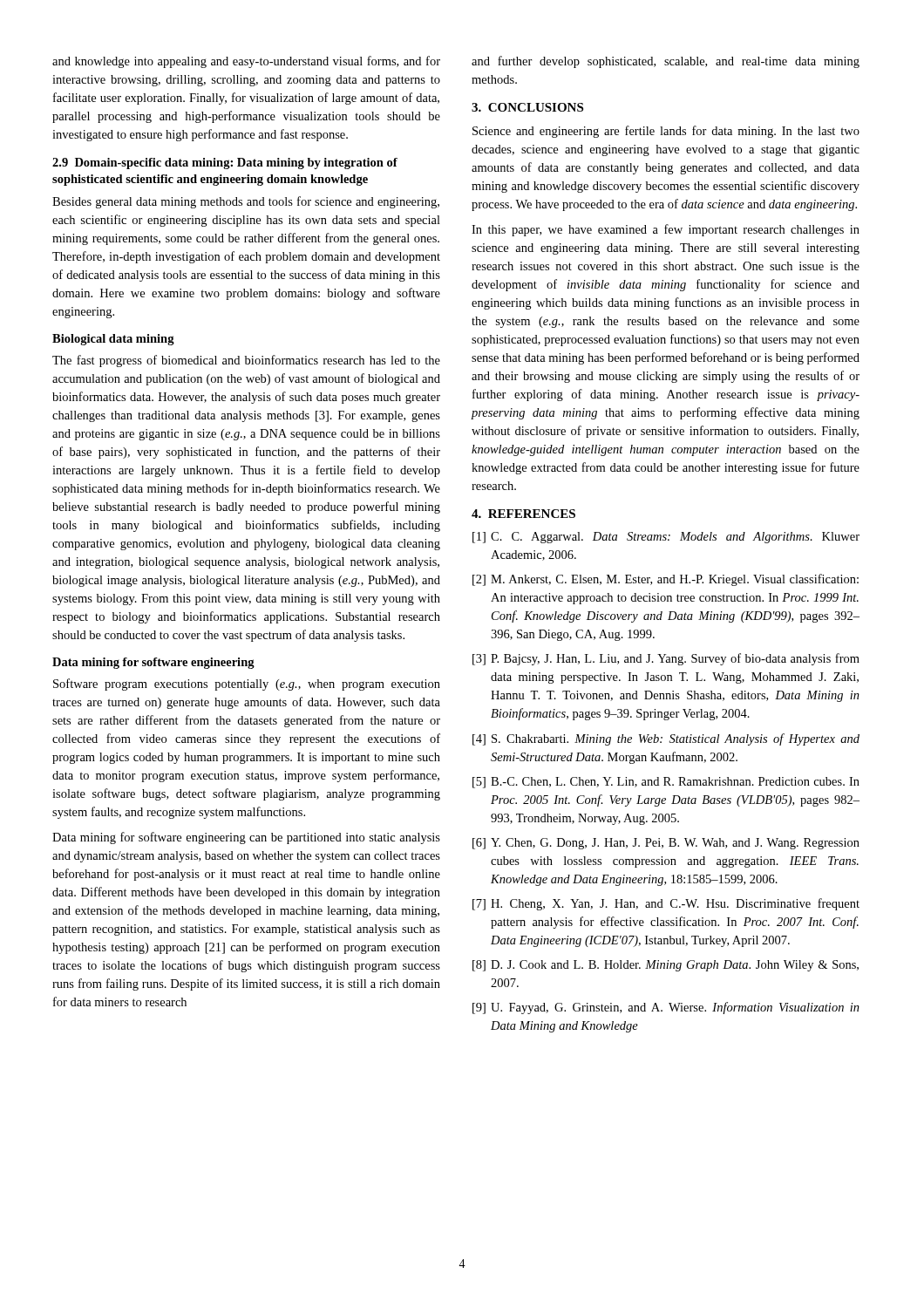
Task: Click on the block starting "[8] D. J. Cook and"
Action: coord(666,974)
